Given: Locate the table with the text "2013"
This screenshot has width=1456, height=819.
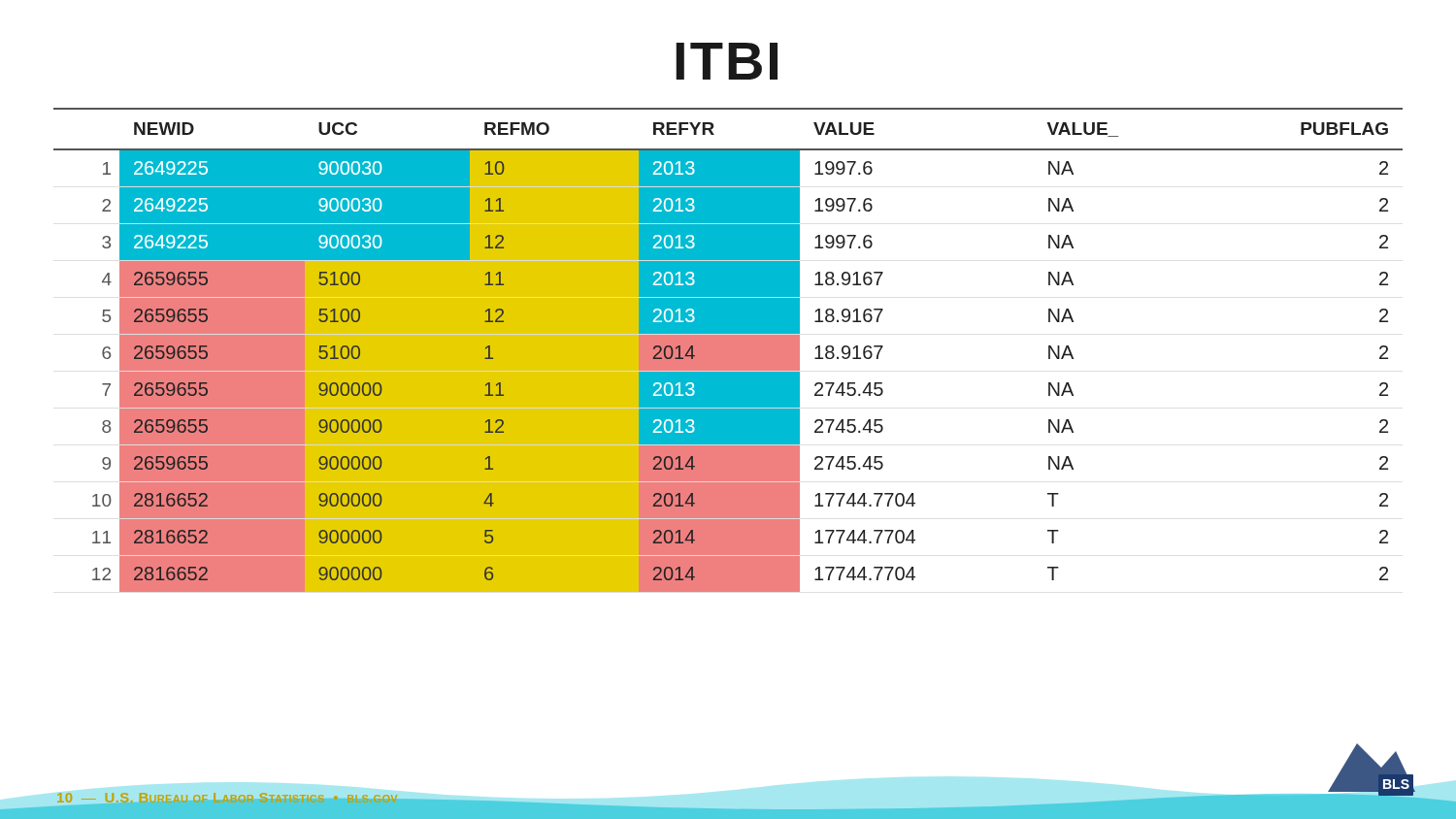Looking at the screenshot, I should tap(728, 350).
